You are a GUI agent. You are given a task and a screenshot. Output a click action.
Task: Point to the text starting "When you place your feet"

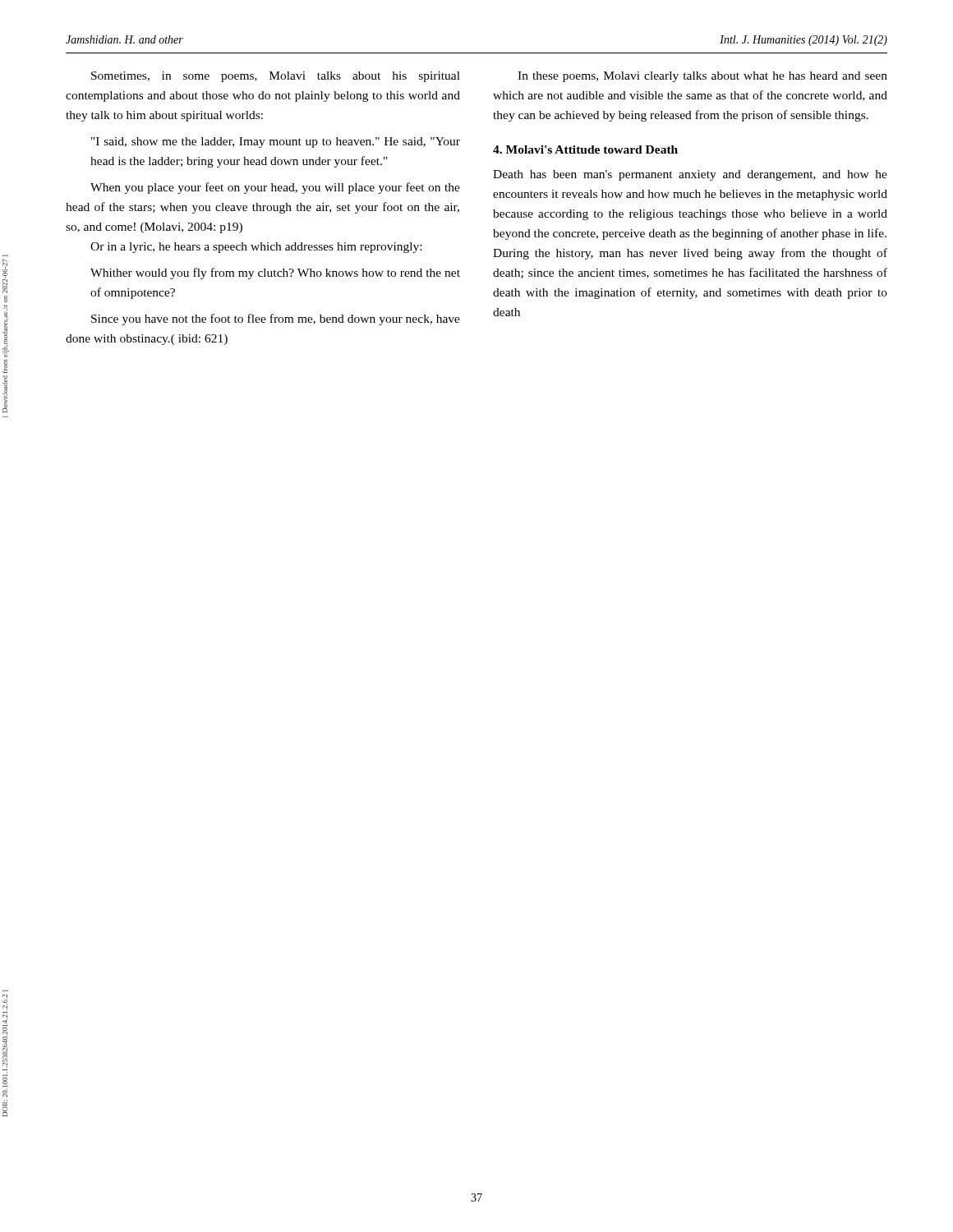[x=263, y=207]
